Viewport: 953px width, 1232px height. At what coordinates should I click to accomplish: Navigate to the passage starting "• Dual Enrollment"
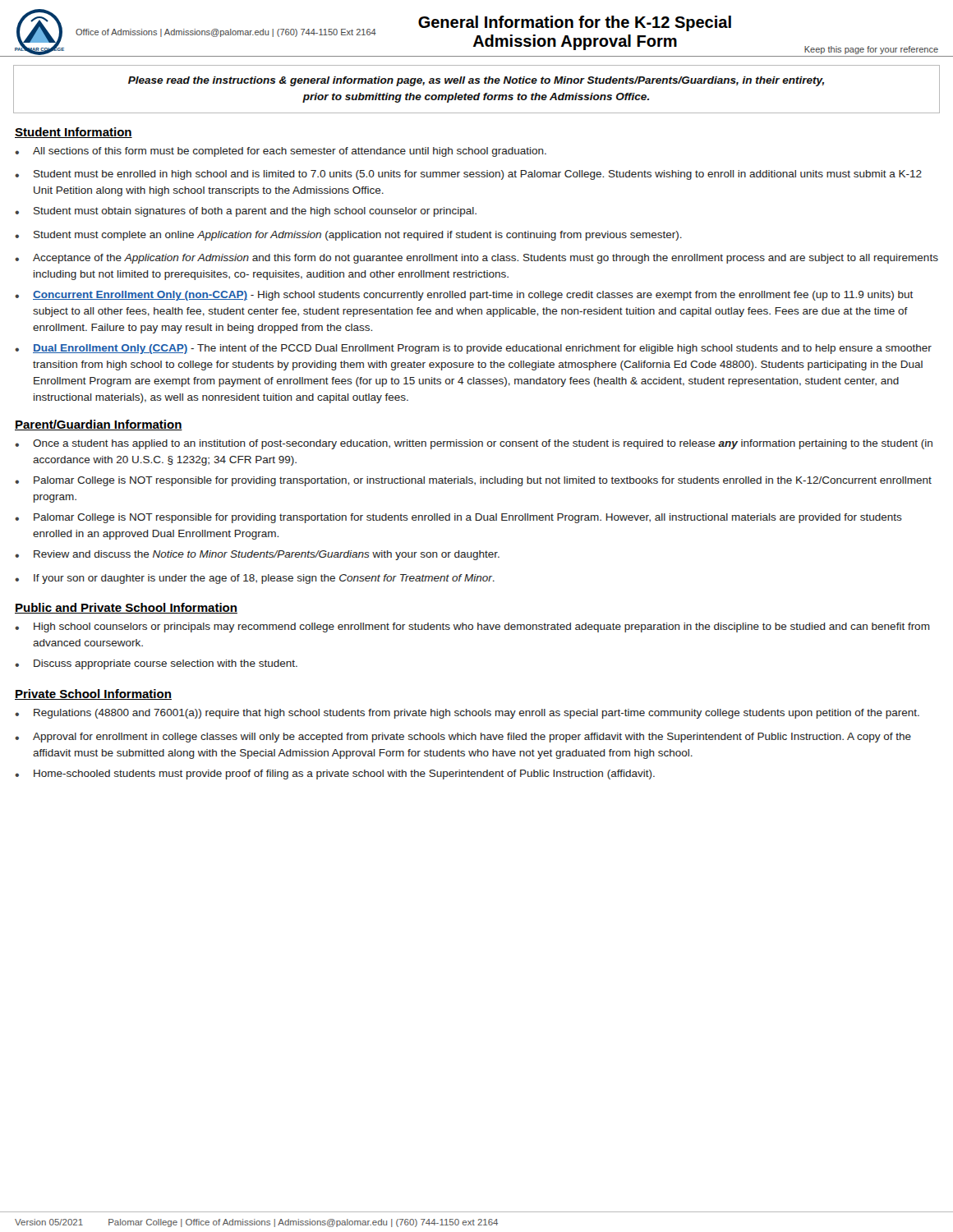(x=476, y=373)
